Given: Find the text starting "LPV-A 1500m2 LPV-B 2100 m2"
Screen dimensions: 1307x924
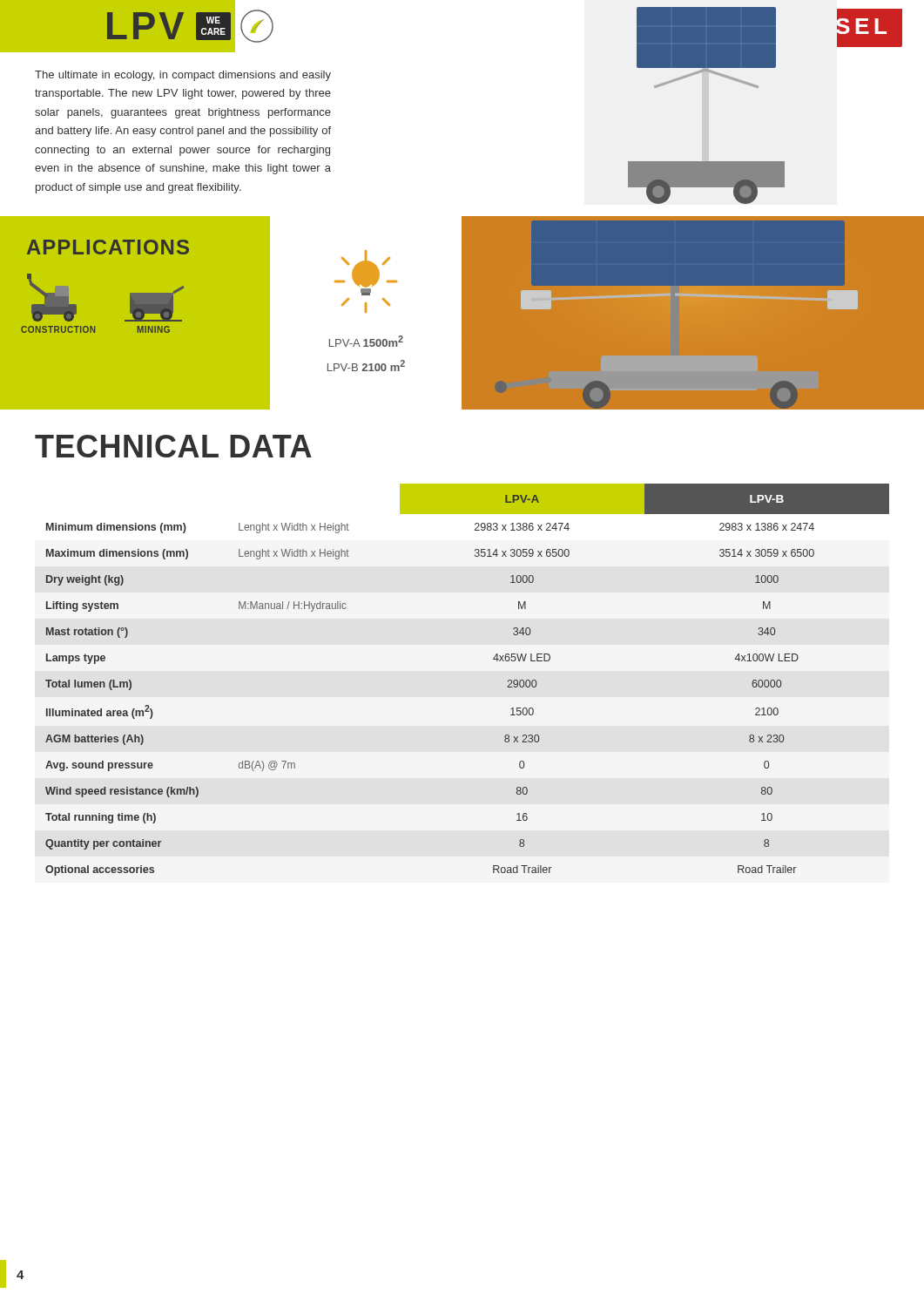Looking at the screenshot, I should pyautogui.click(x=366, y=354).
